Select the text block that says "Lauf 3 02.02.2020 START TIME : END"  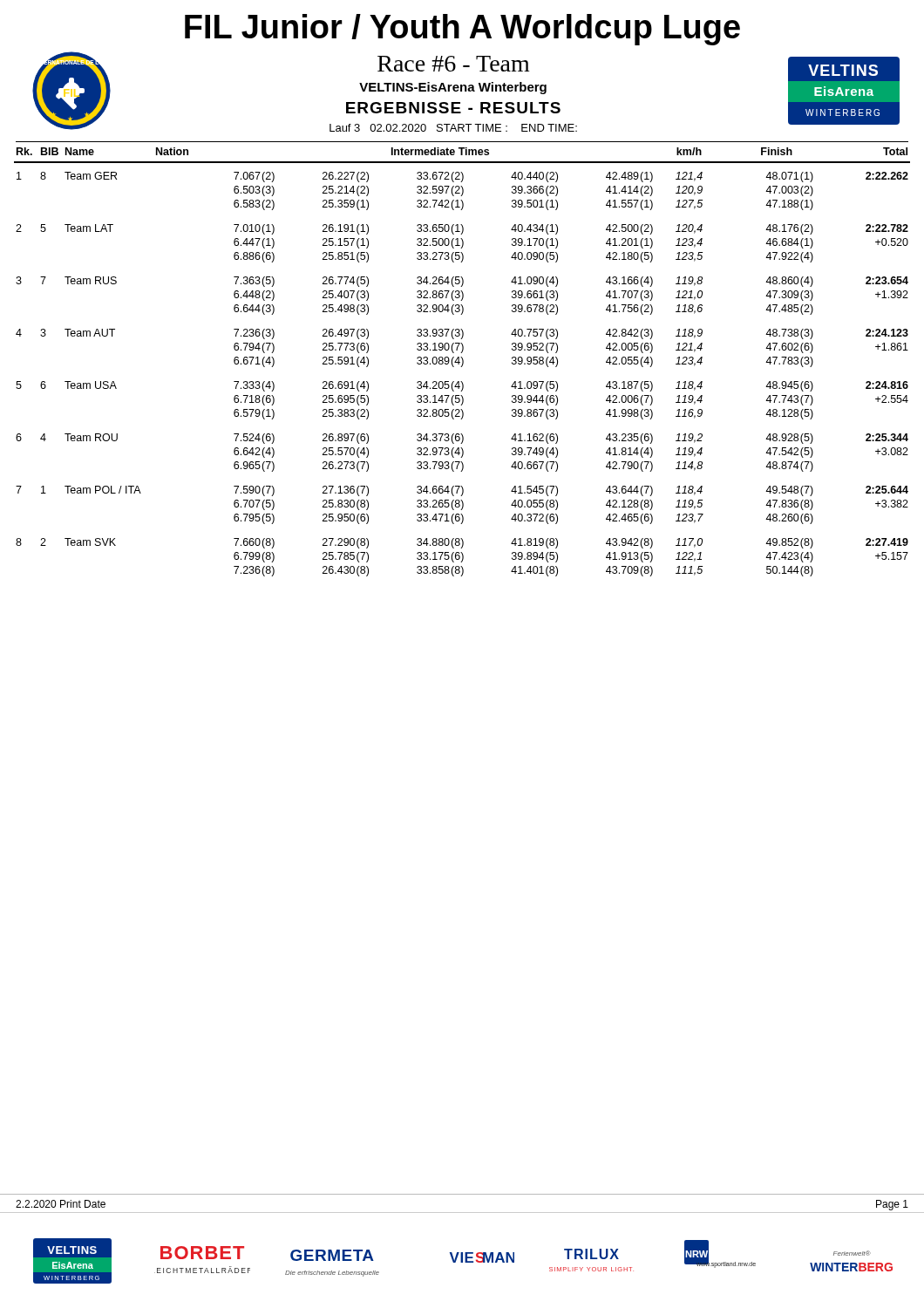coord(453,128)
